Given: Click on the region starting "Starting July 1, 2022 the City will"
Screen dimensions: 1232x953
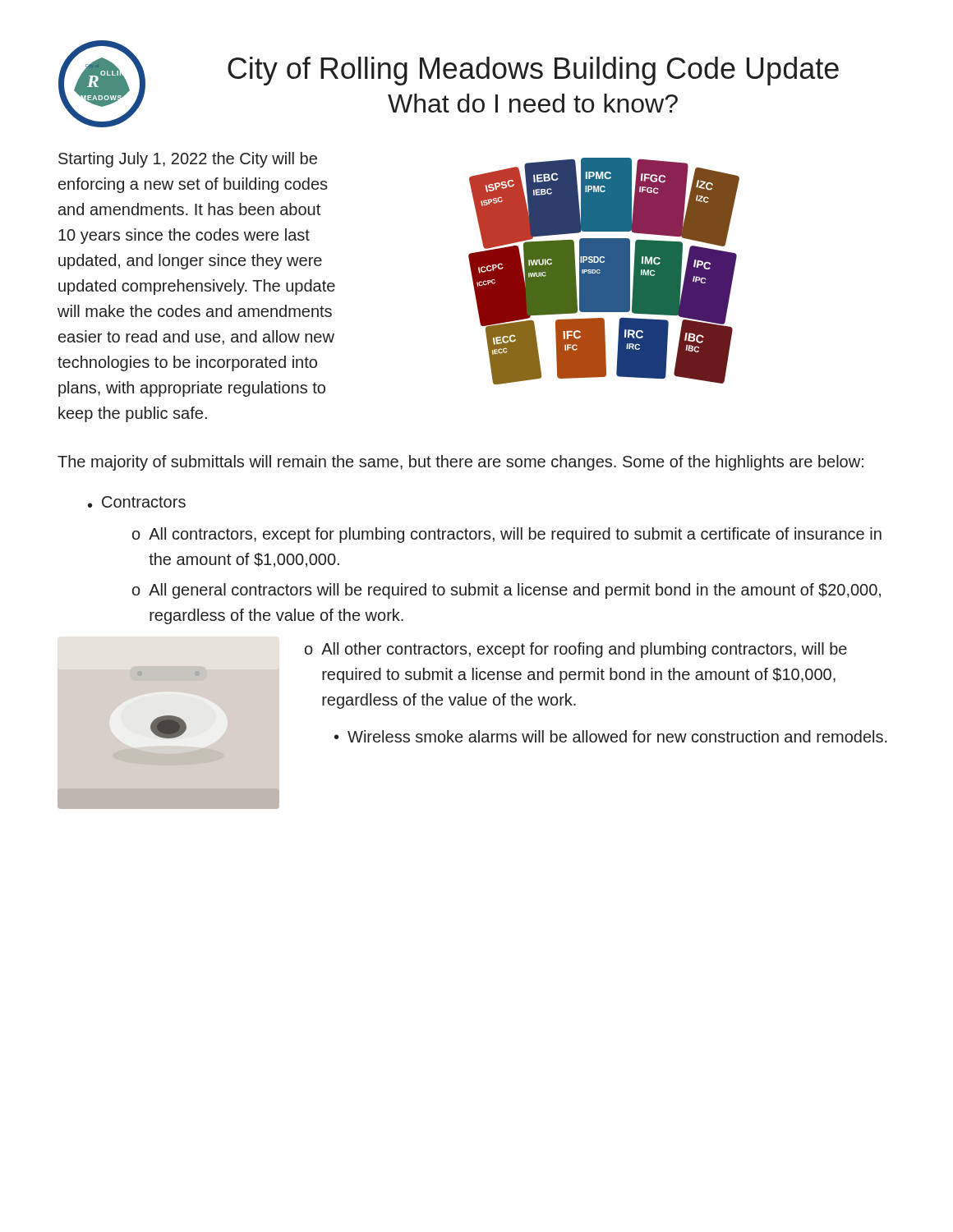Looking at the screenshot, I should (x=197, y=286).
